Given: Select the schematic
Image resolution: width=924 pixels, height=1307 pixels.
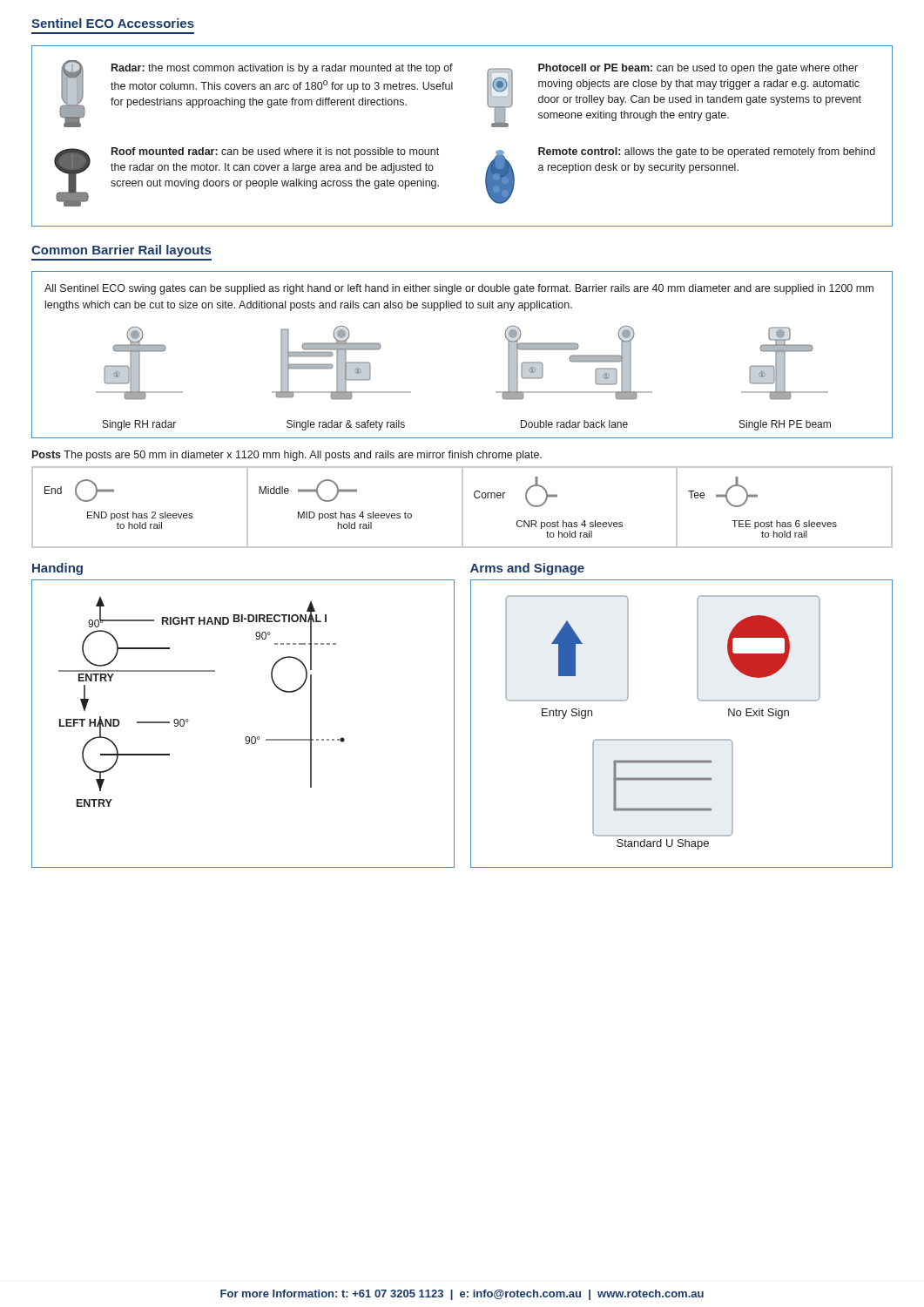Looking at the screenshot, I should click(243, 723).
